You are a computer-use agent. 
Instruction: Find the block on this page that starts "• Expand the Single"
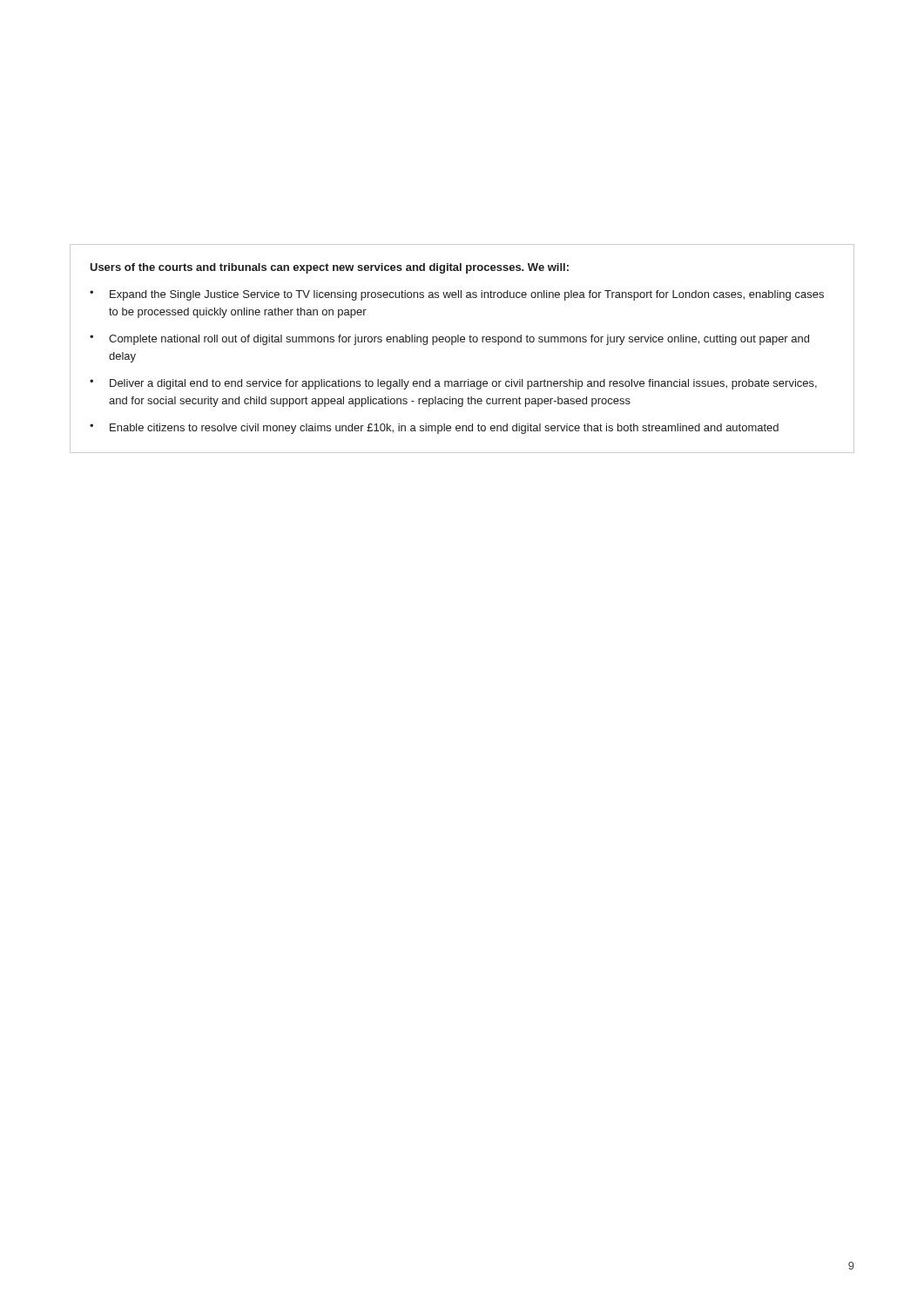[x=462, y=303]
